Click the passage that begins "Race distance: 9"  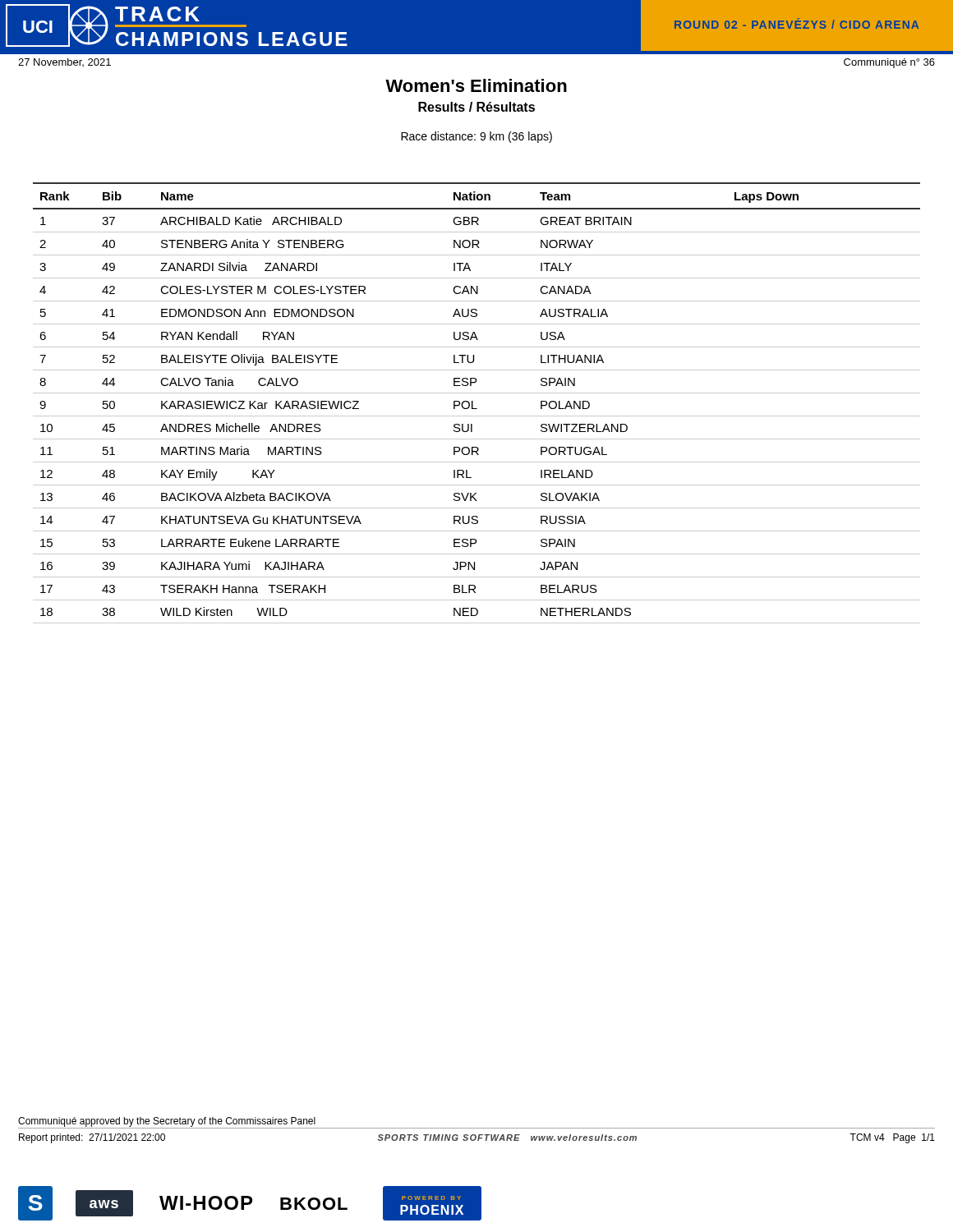click(476, 136)
